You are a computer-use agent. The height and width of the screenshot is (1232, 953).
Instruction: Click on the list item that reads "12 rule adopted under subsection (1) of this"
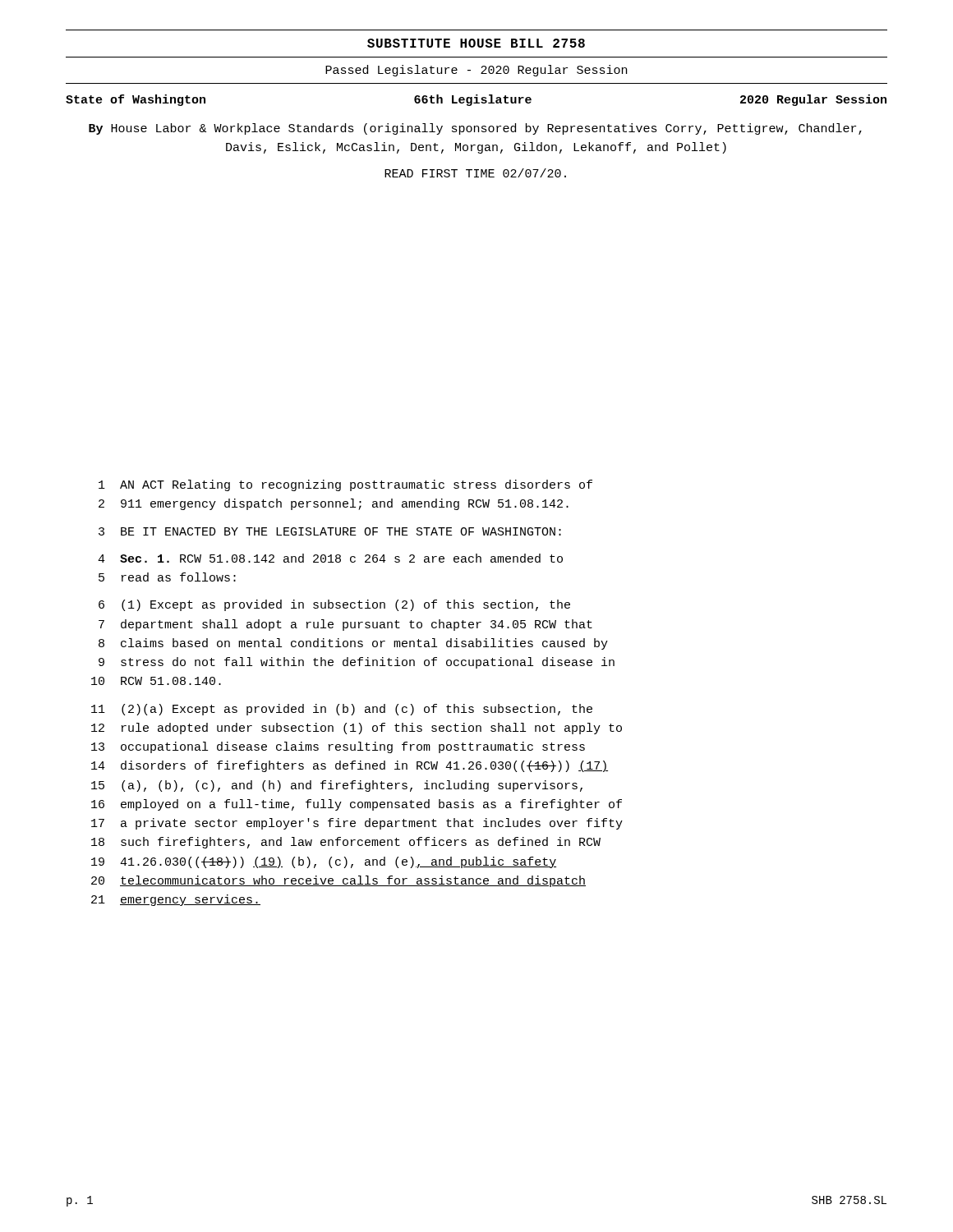click(476, 729)
